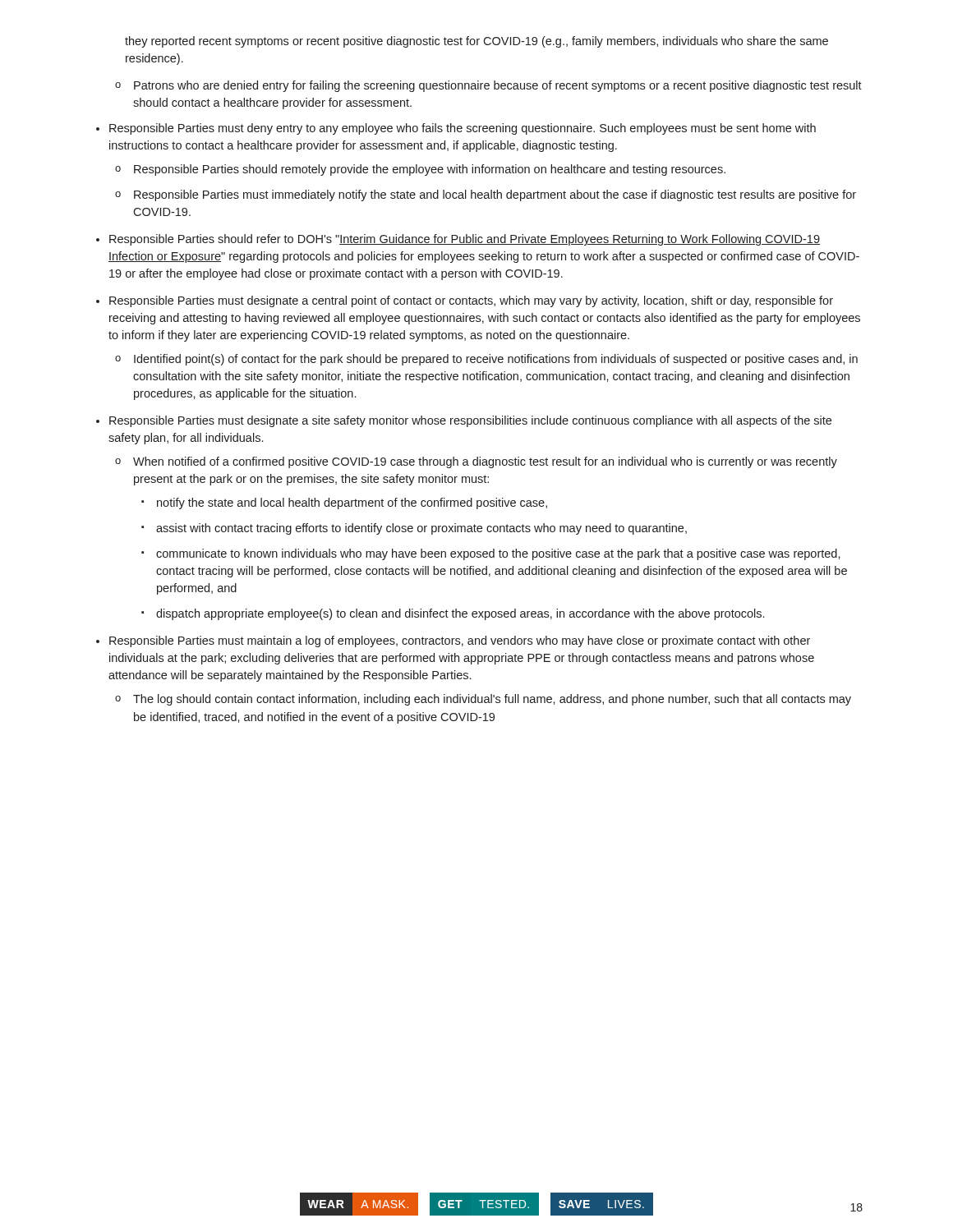Select the text block starting "dispatch appropriate employee(s) to clean and"
Viewport: 953px width, 1232px height.
(x=461, y=614)
